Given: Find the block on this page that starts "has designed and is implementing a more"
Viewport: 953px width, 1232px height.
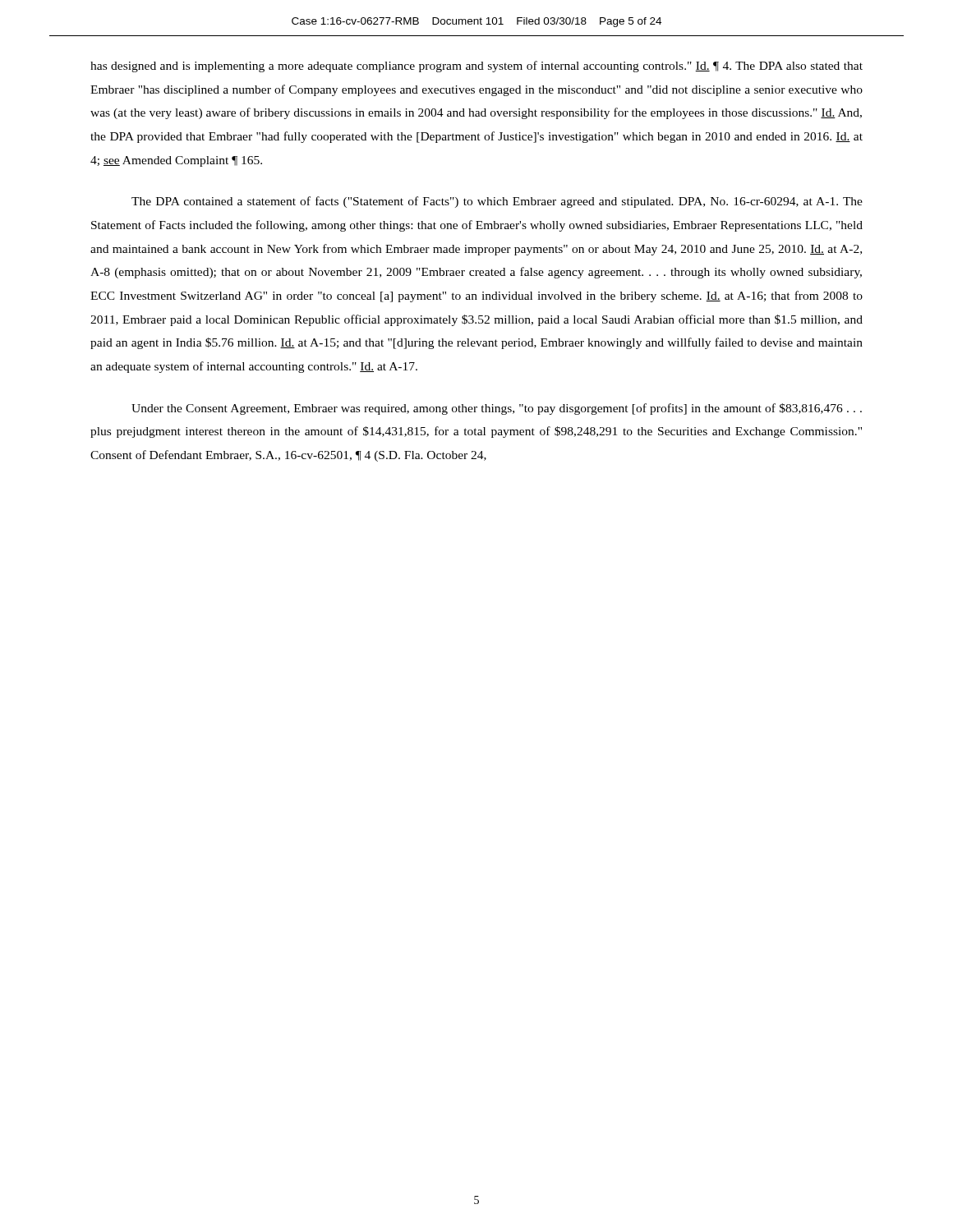Looking at the screenshot, I should coord(476,113).
